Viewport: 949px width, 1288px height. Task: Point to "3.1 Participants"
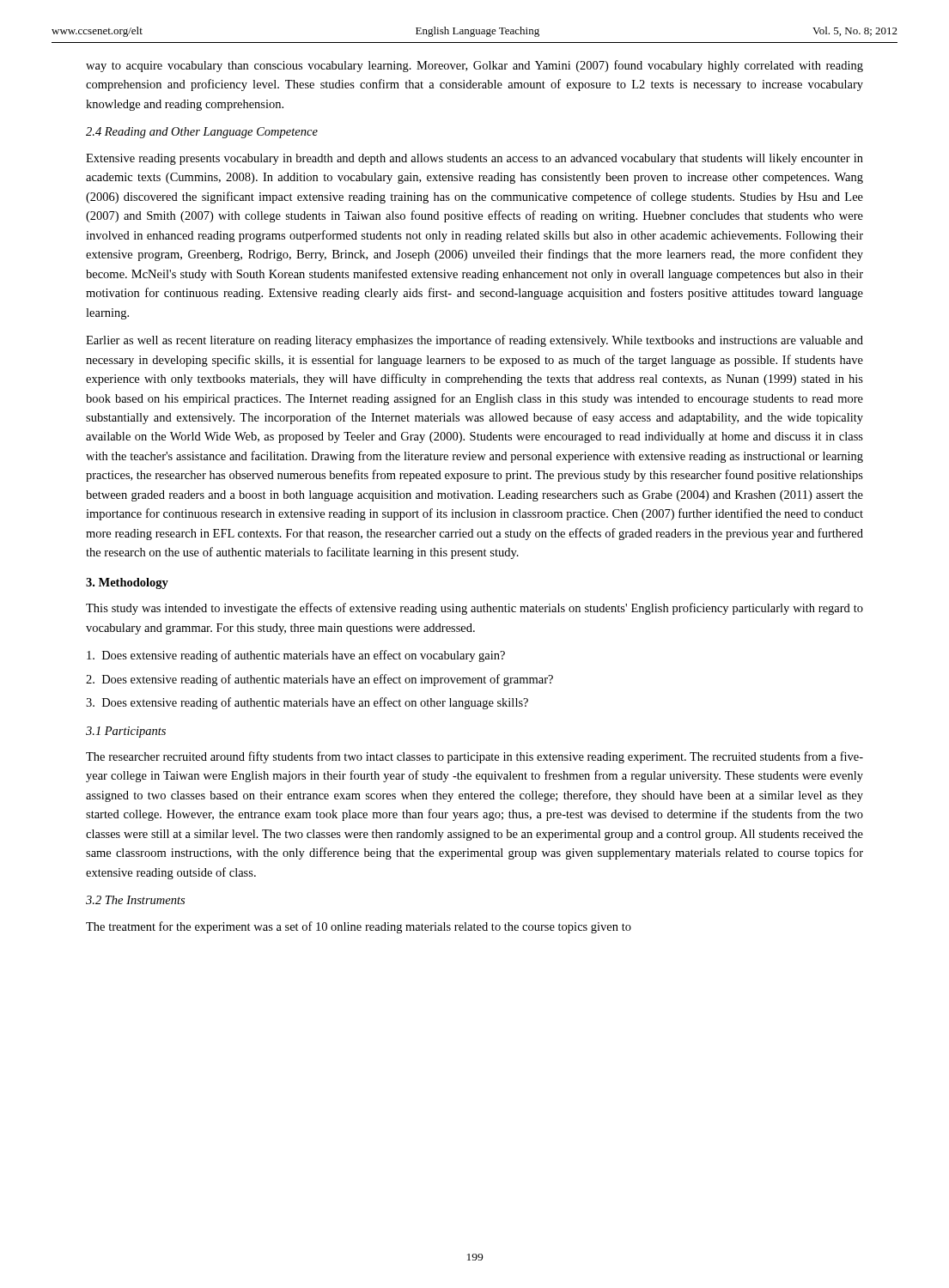(126, 732)
